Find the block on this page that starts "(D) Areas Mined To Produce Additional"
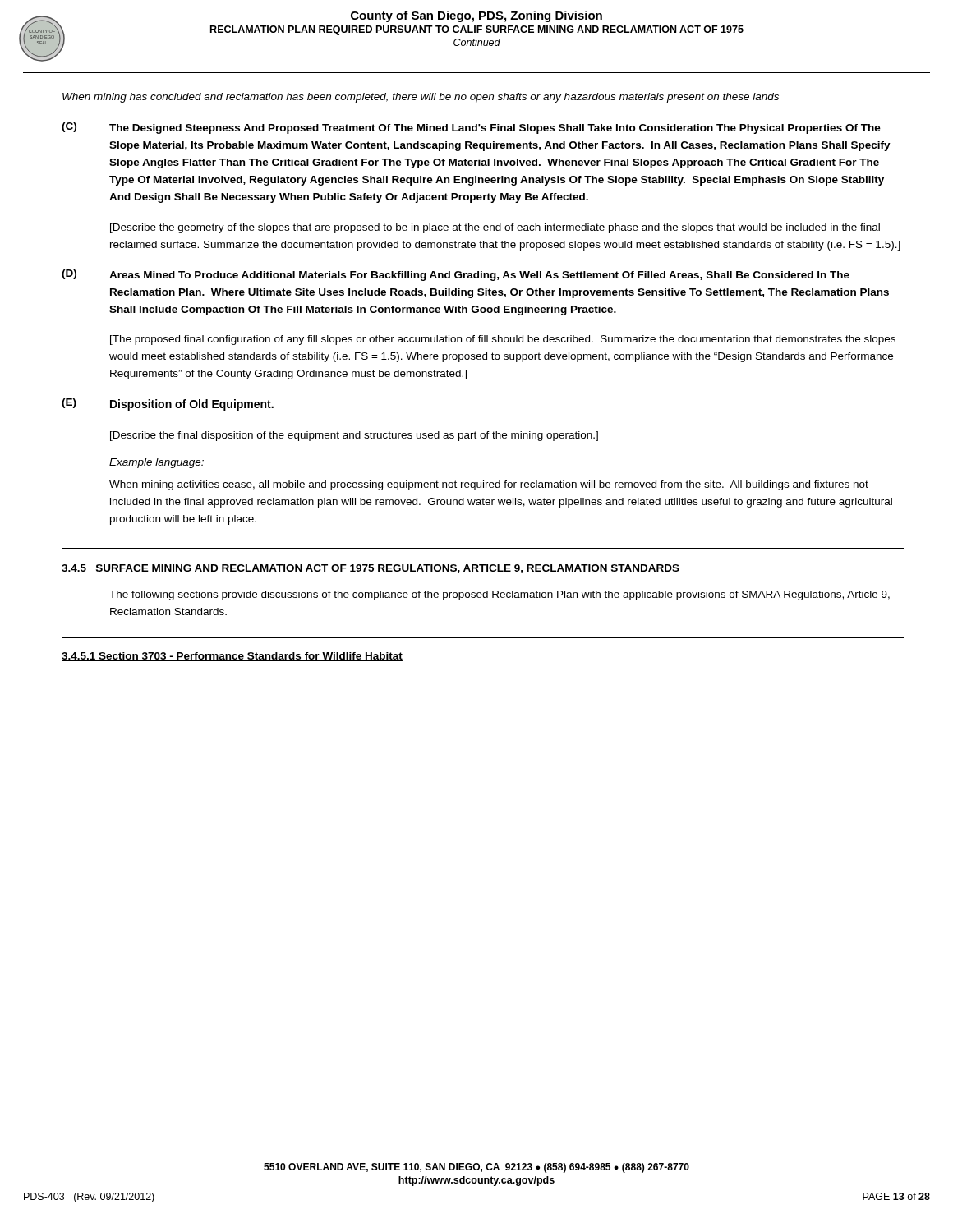This screenshot has height=1232, width=953. (x=483, y=297)
